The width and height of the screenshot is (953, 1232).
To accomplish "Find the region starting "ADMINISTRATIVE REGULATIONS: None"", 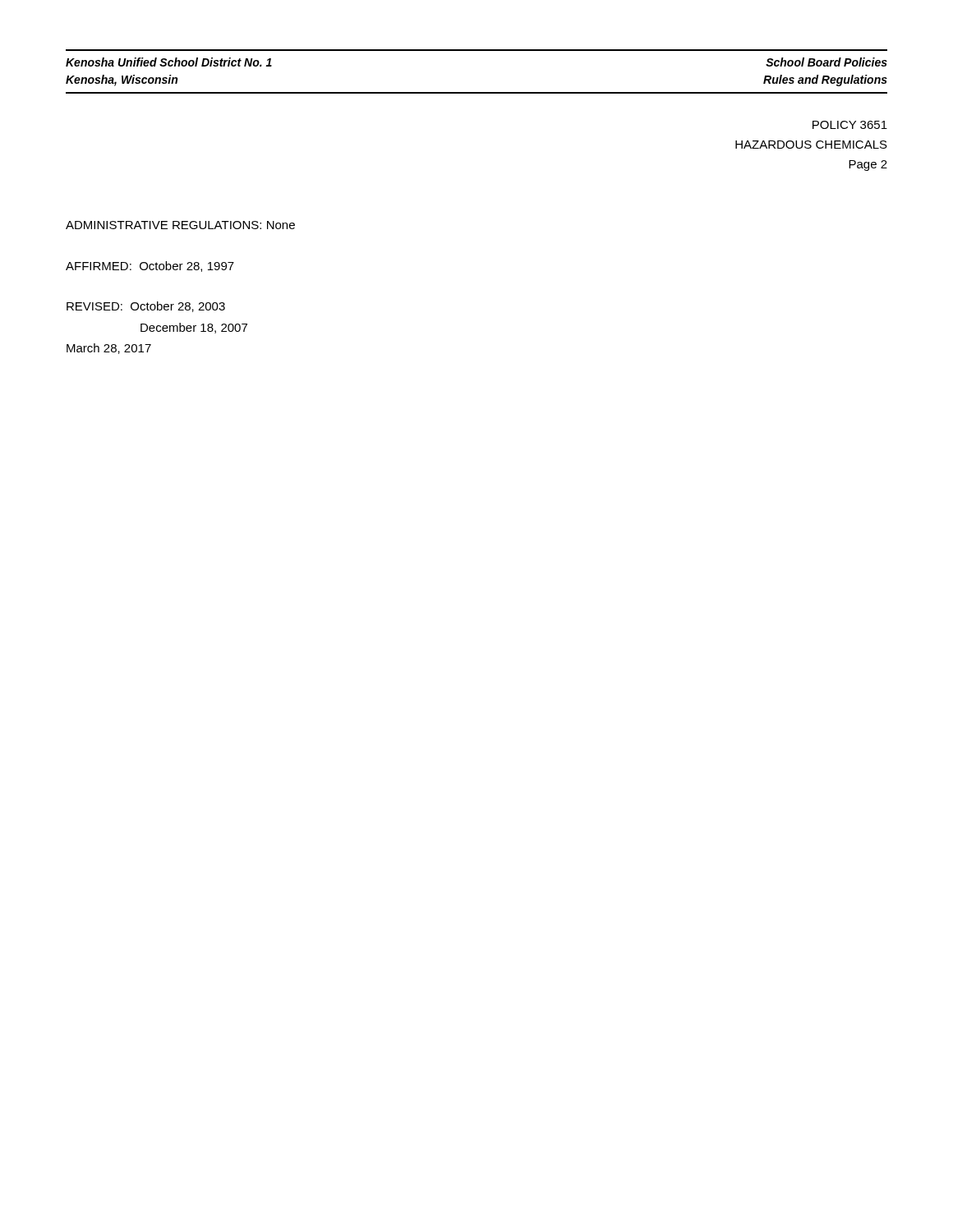I will click(181, 225).
